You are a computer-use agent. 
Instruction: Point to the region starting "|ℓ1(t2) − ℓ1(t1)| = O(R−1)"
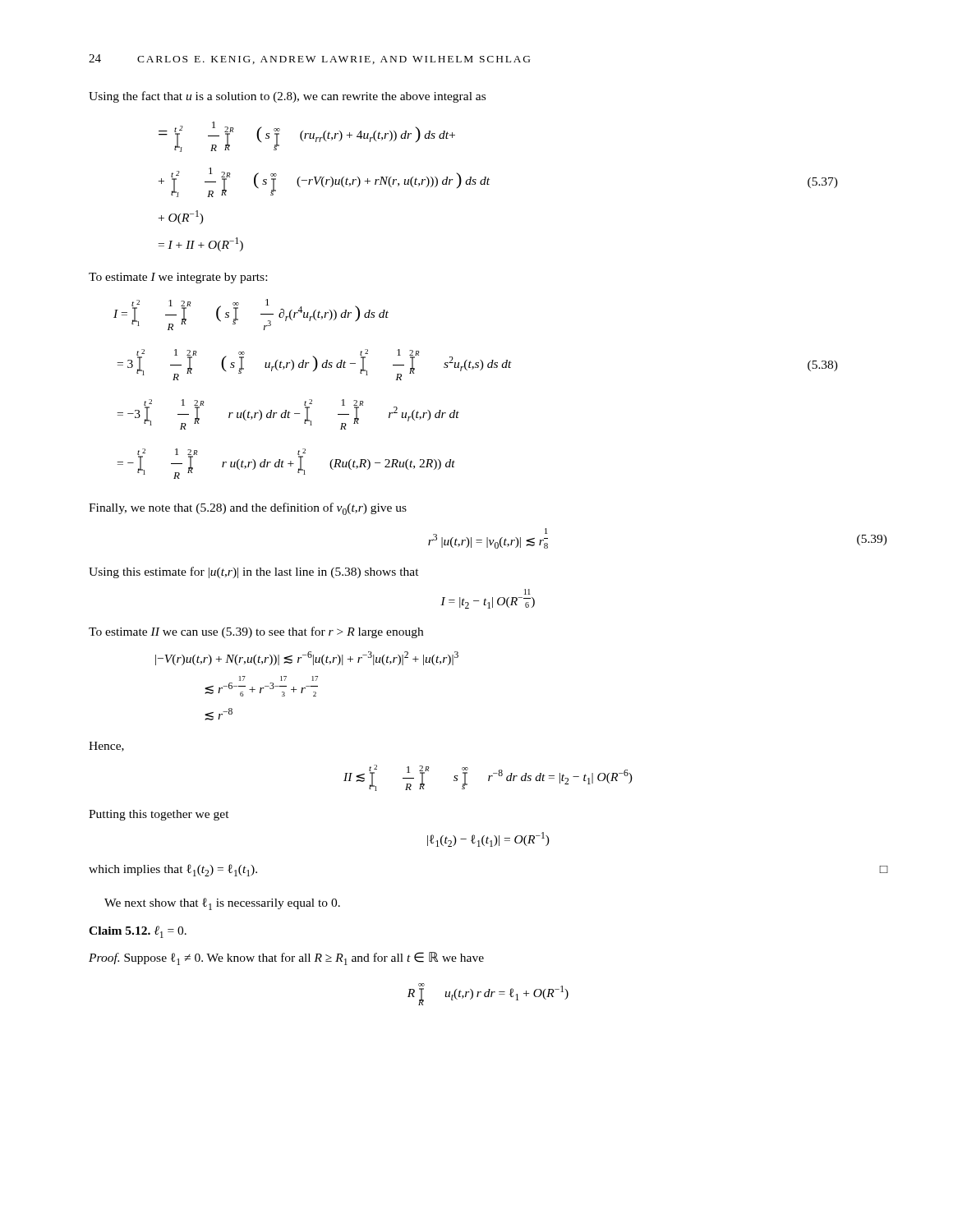488,840
